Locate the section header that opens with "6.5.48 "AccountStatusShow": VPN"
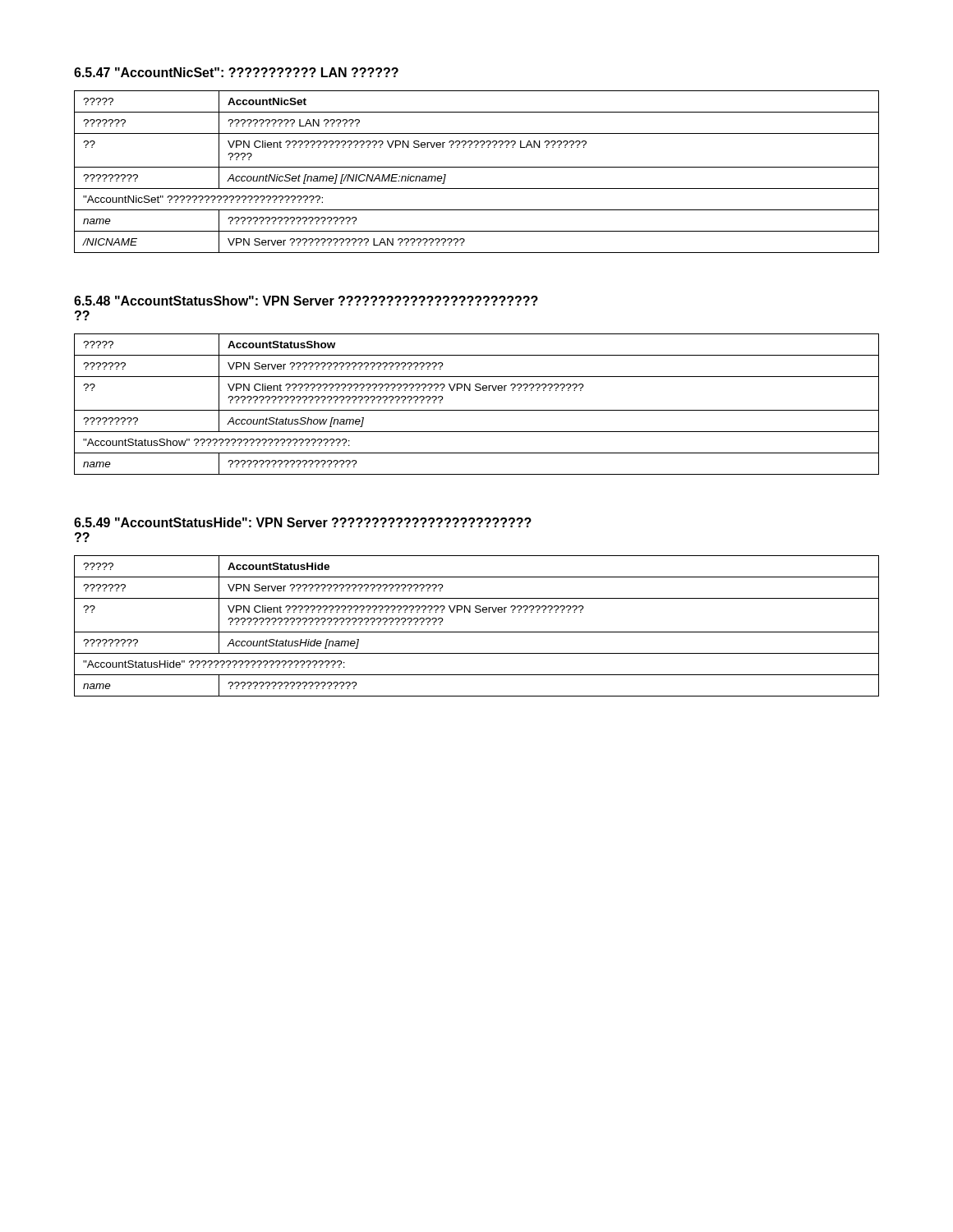The image size is (953, 1232). 306,308
